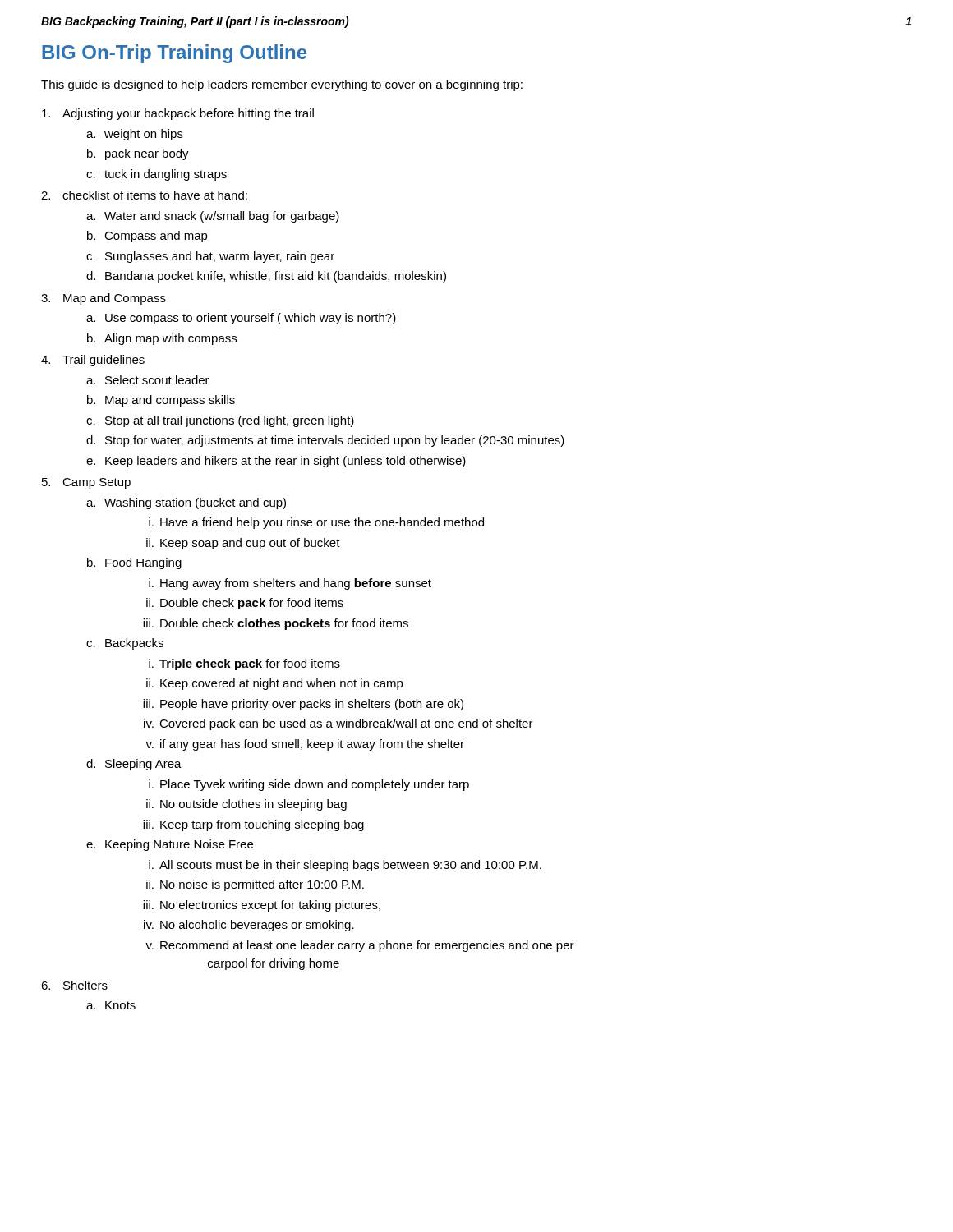Select the list item that reads "ii.Keep covered at"
This screenshot has height=1232, width=953.
[267, 684]
